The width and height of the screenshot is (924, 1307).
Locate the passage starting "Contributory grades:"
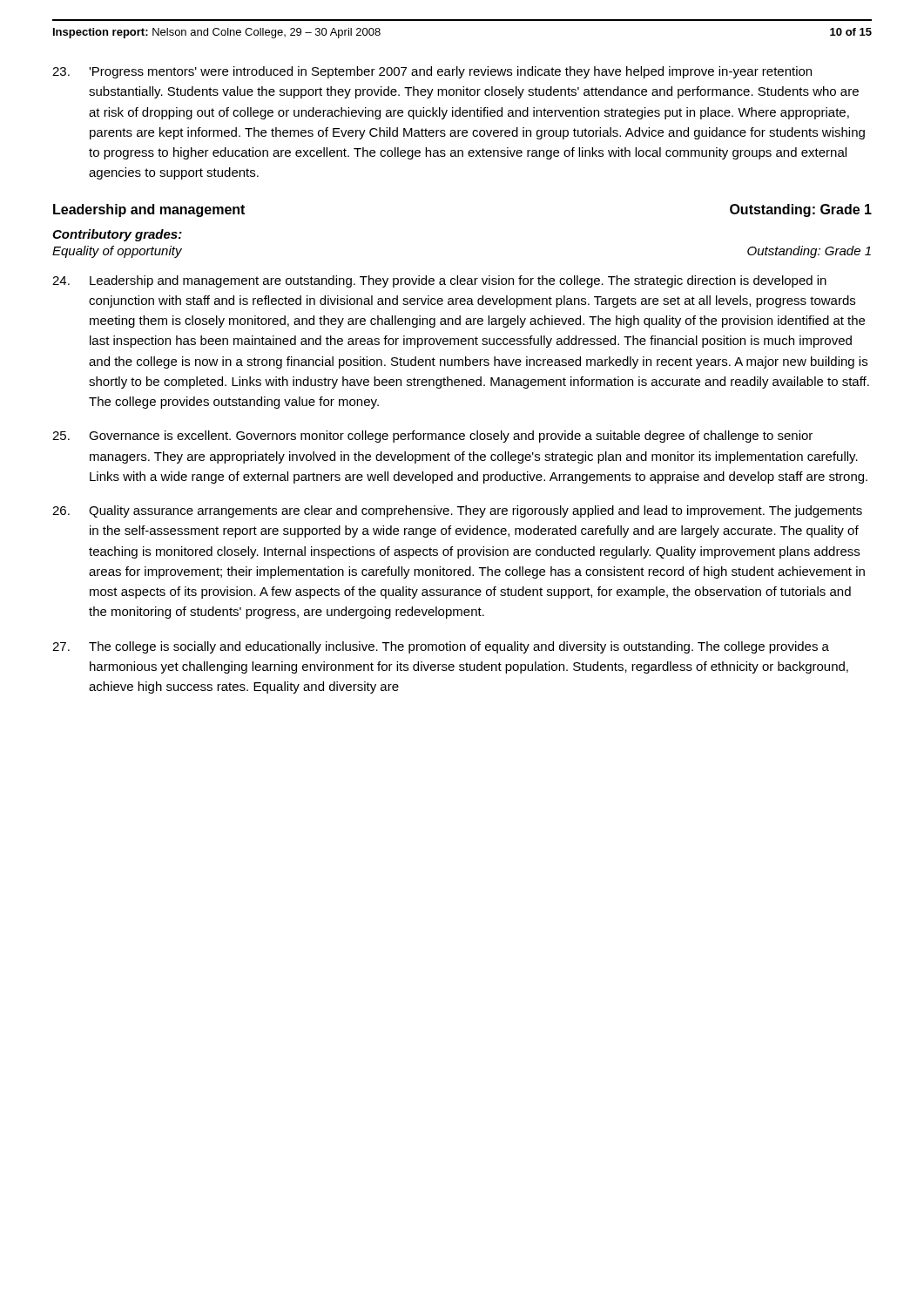117,233
